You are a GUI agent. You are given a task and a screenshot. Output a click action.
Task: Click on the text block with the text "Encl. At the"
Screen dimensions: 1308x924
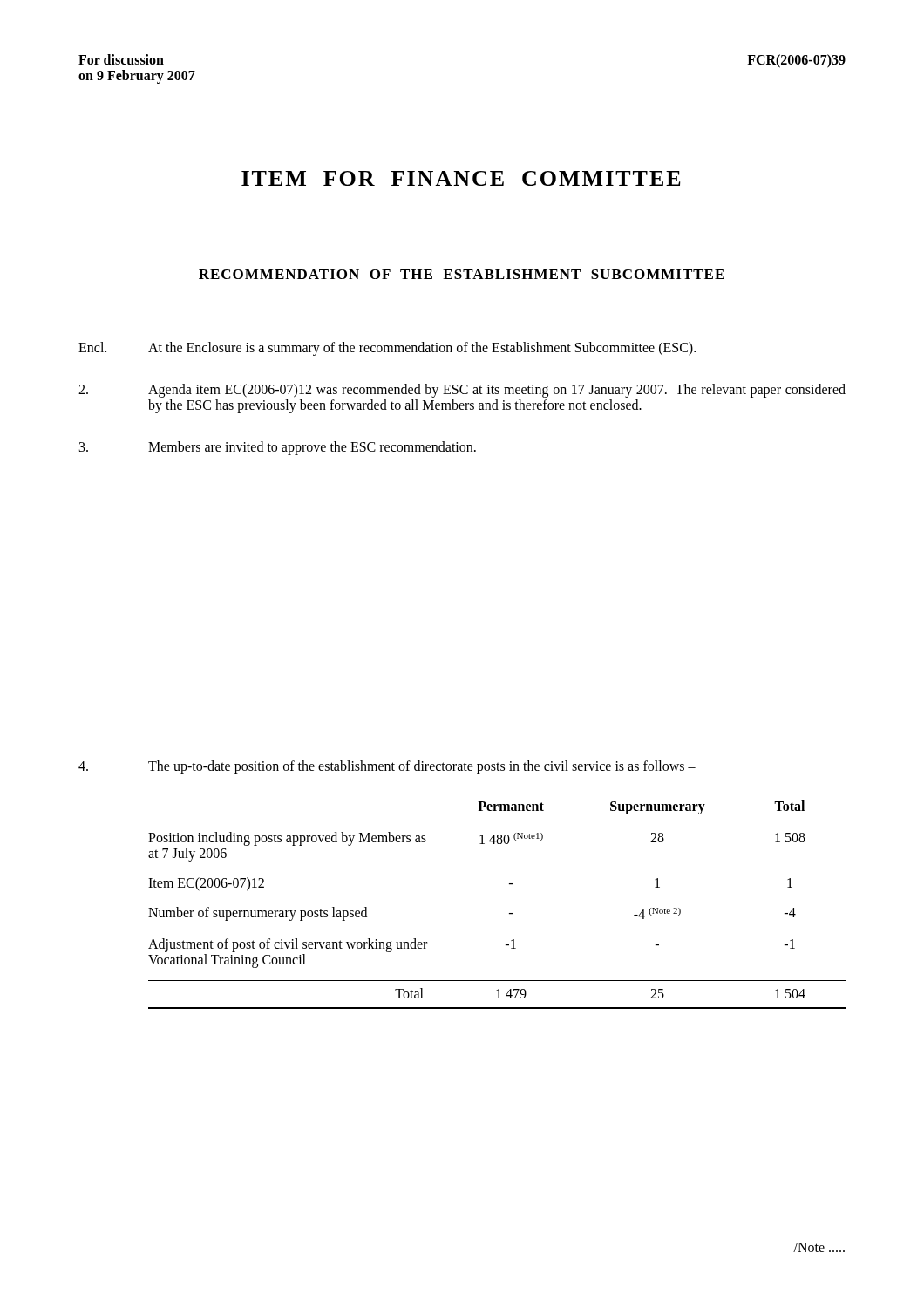point(462,348)
